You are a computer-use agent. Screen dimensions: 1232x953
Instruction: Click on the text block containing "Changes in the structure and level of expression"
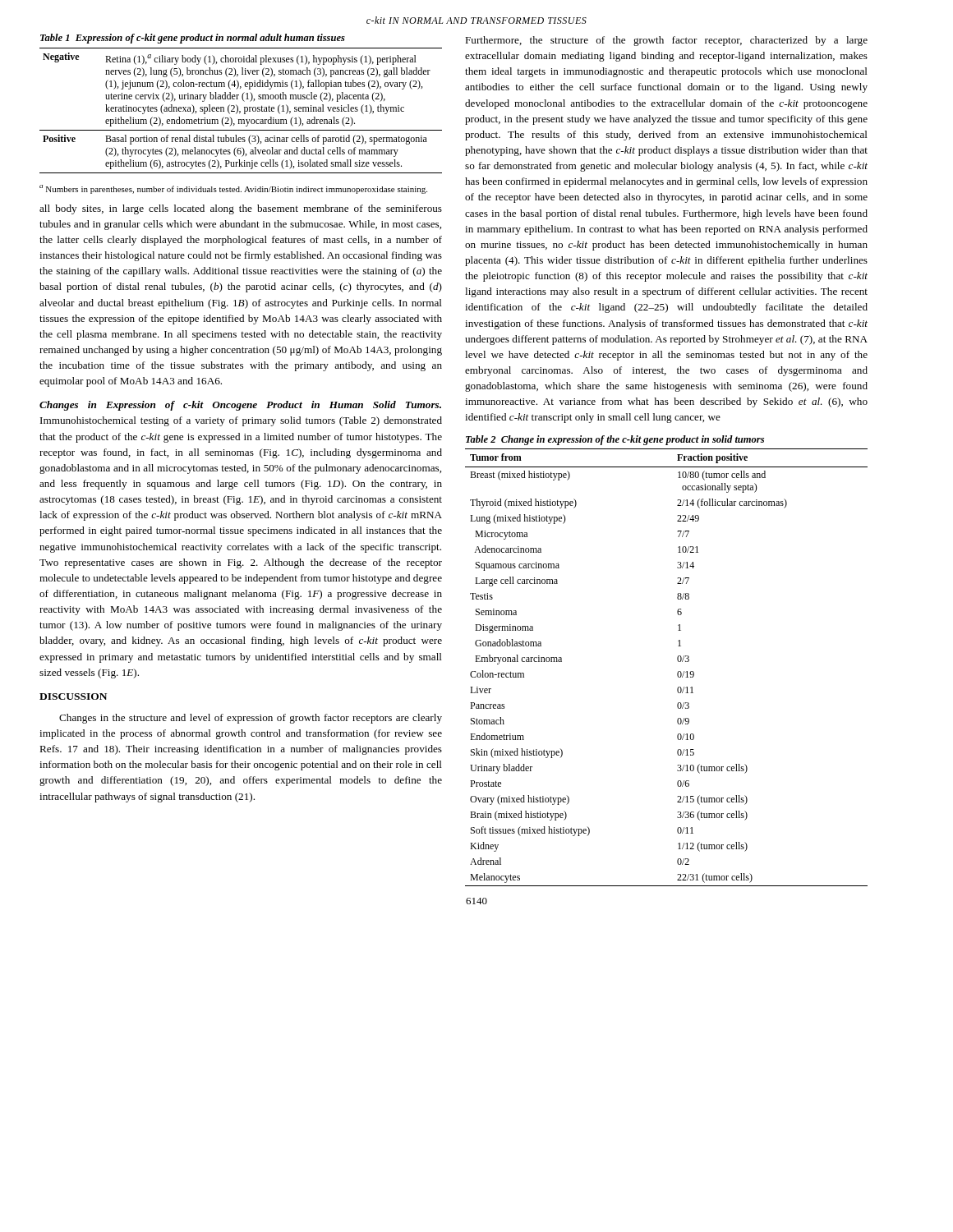click(241, 757)
